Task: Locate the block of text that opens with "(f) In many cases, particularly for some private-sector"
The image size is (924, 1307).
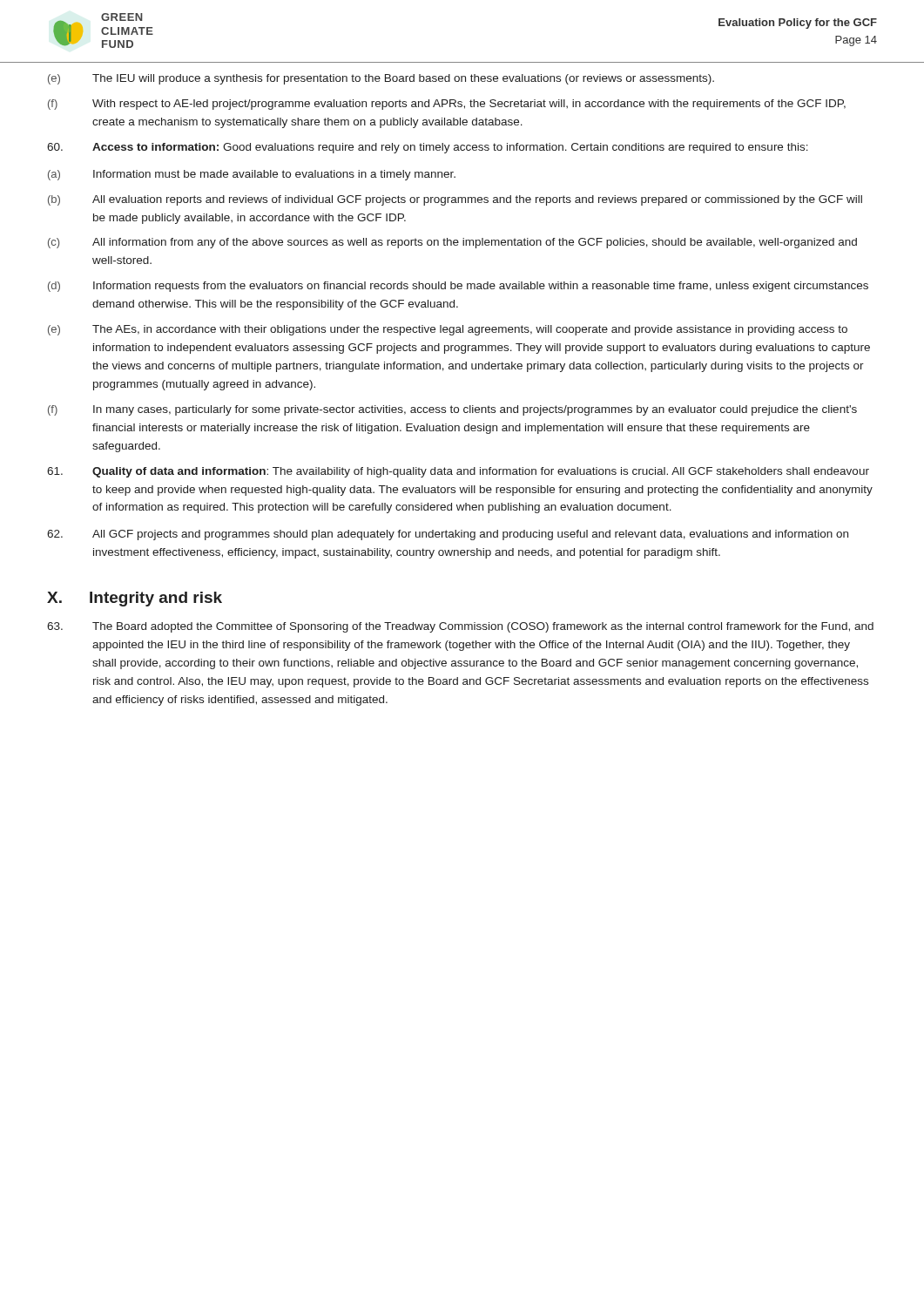Action: click(x=462, y=428)
